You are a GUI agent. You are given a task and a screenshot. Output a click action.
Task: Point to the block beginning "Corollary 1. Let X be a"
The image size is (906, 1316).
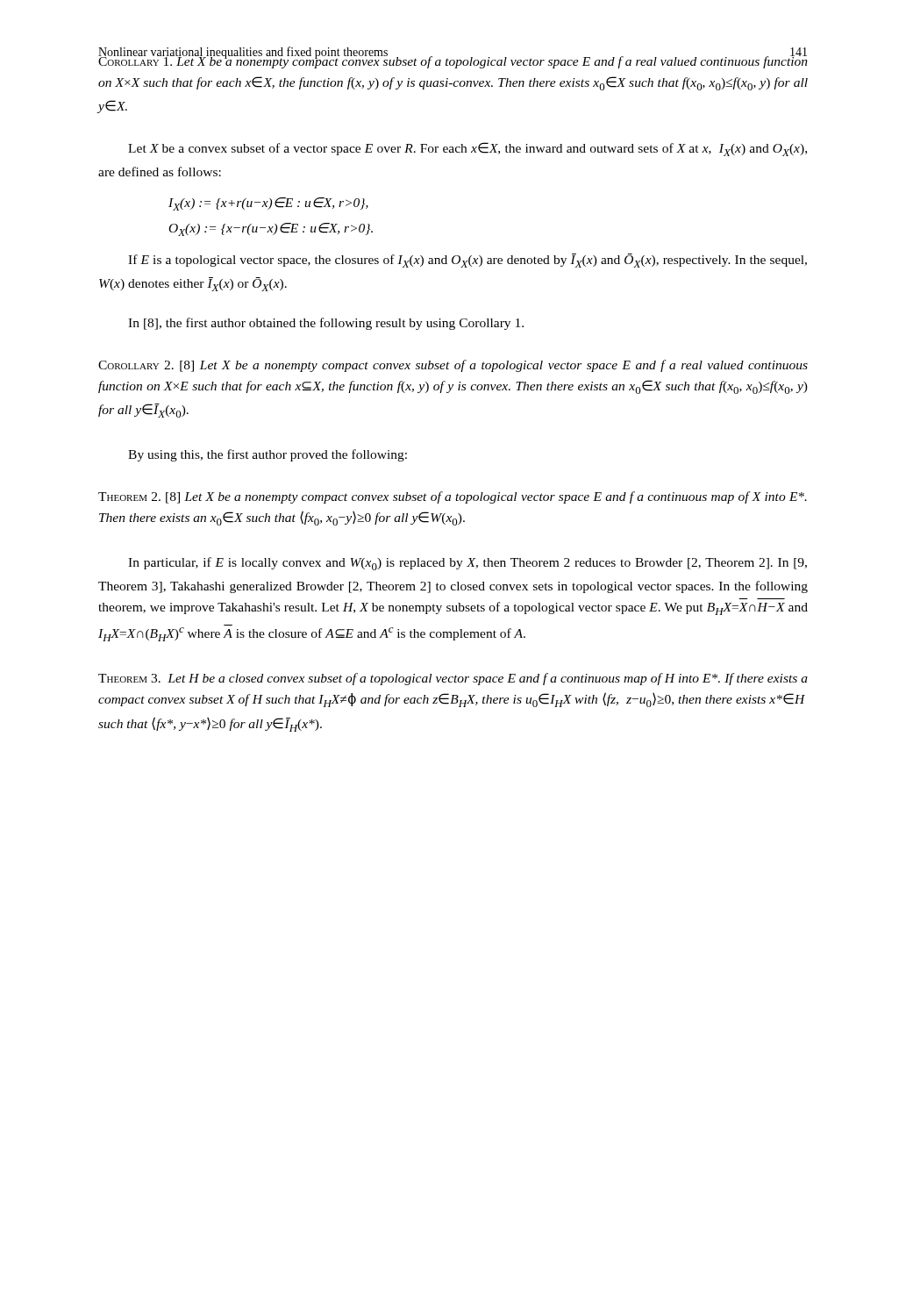453,84
